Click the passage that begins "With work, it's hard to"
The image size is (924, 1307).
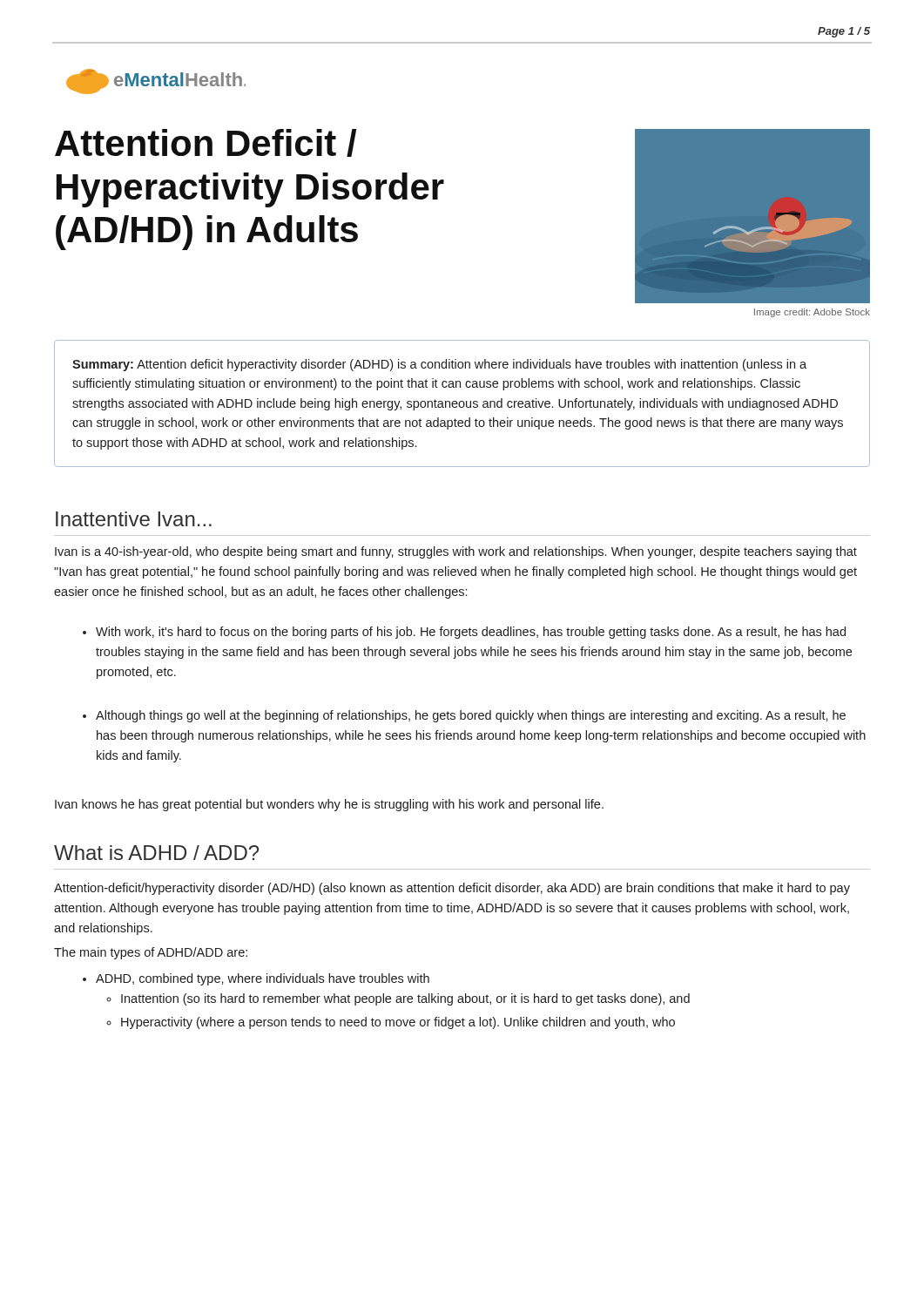coord(471,652)
